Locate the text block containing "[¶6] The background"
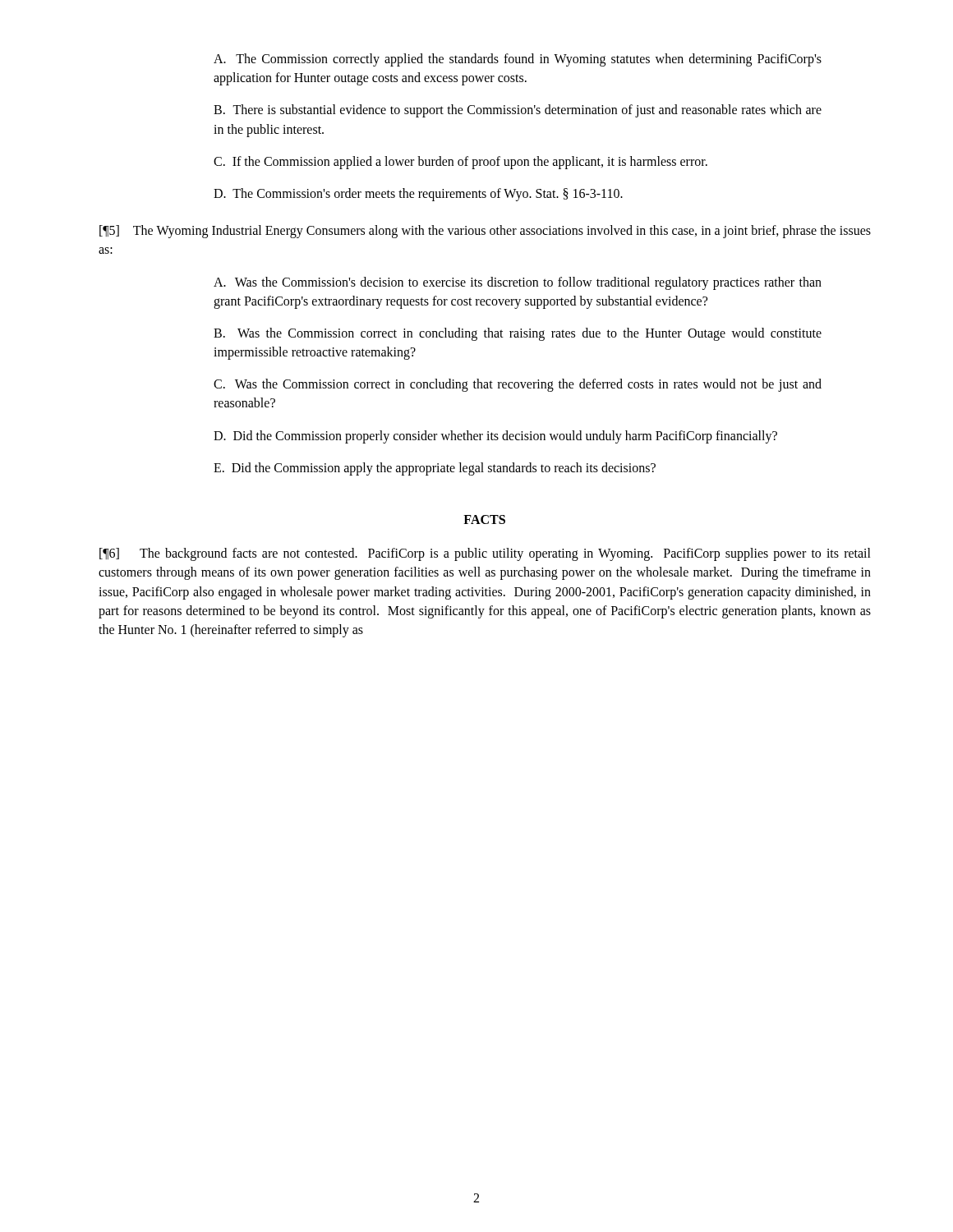Image resolution: width=953 pixels, height=1232 pixels. 485,591
